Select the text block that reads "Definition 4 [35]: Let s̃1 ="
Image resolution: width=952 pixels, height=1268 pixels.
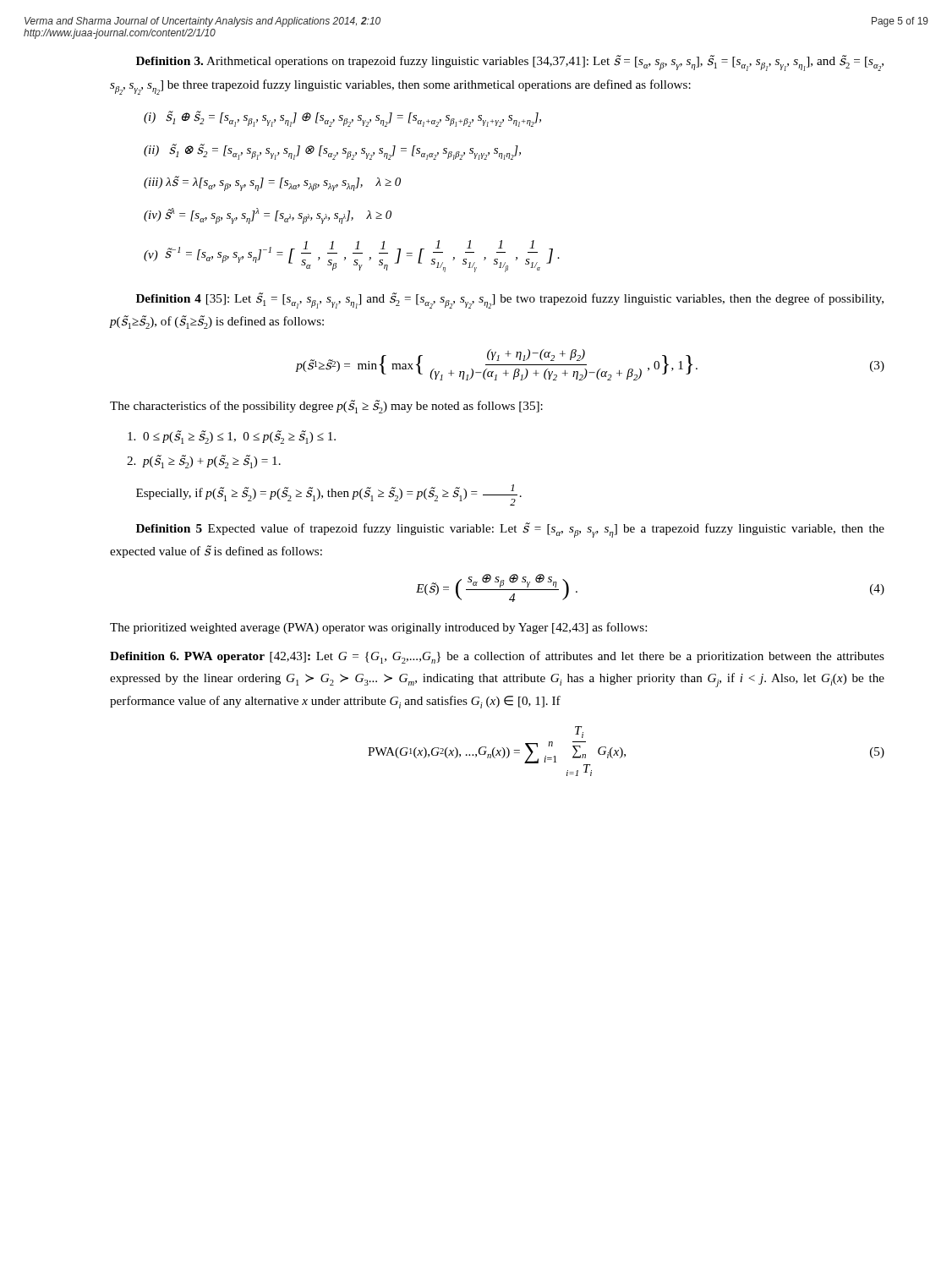pos(497,311)
